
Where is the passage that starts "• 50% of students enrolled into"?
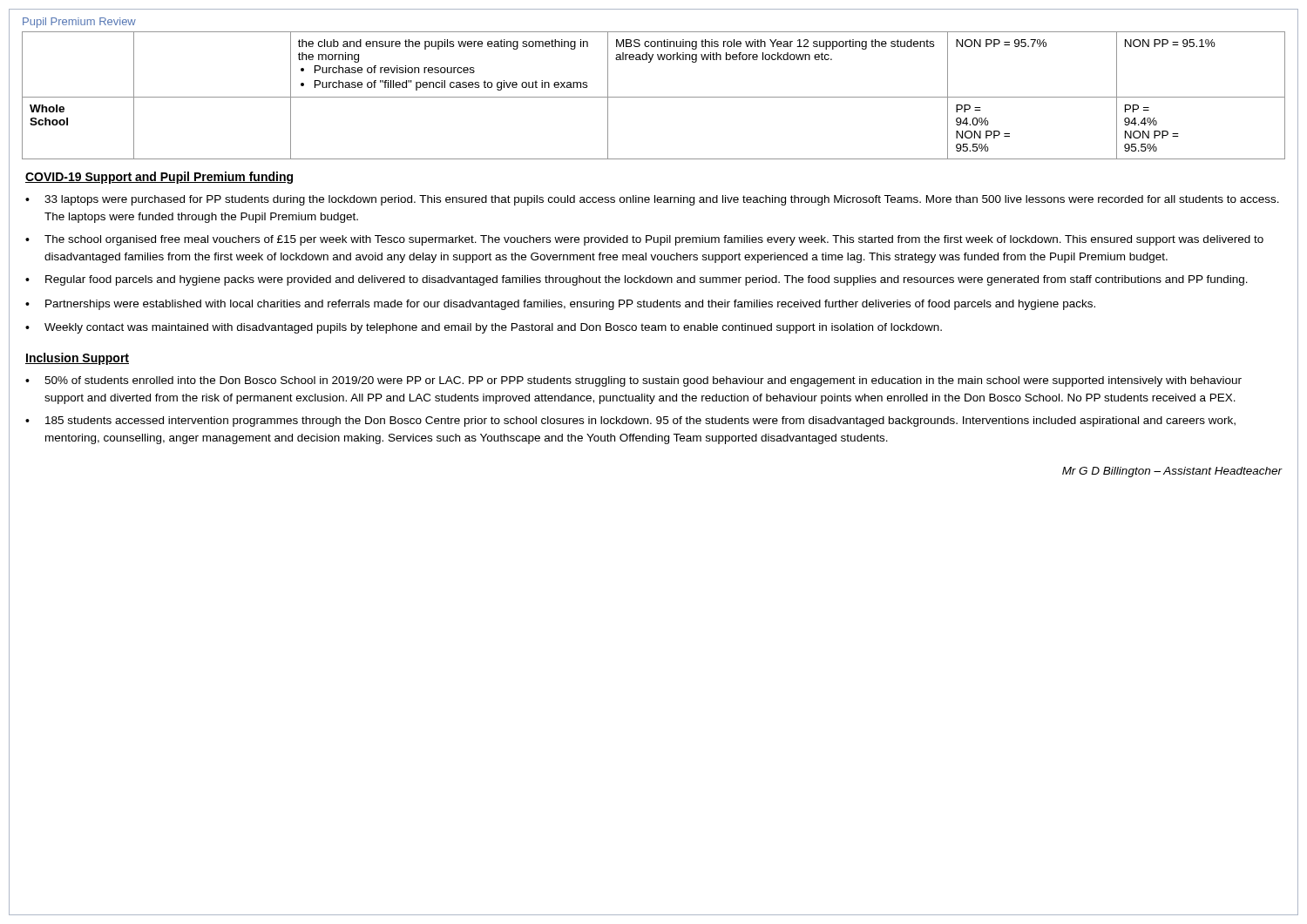pyautogui.click(x=654, y=389)
